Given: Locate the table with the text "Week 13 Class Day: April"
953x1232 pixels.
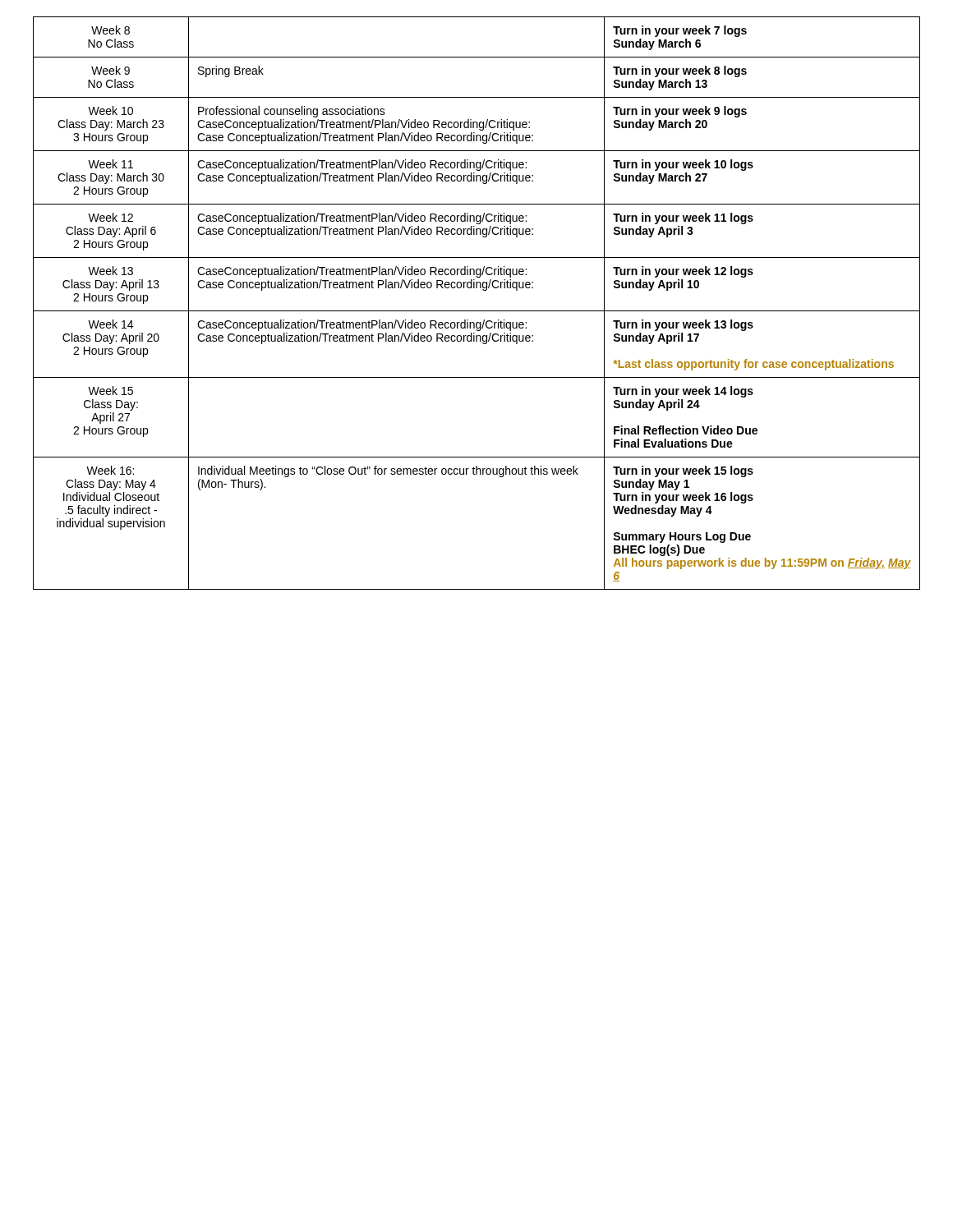Looking at the screenshot, I should (476, 303).
